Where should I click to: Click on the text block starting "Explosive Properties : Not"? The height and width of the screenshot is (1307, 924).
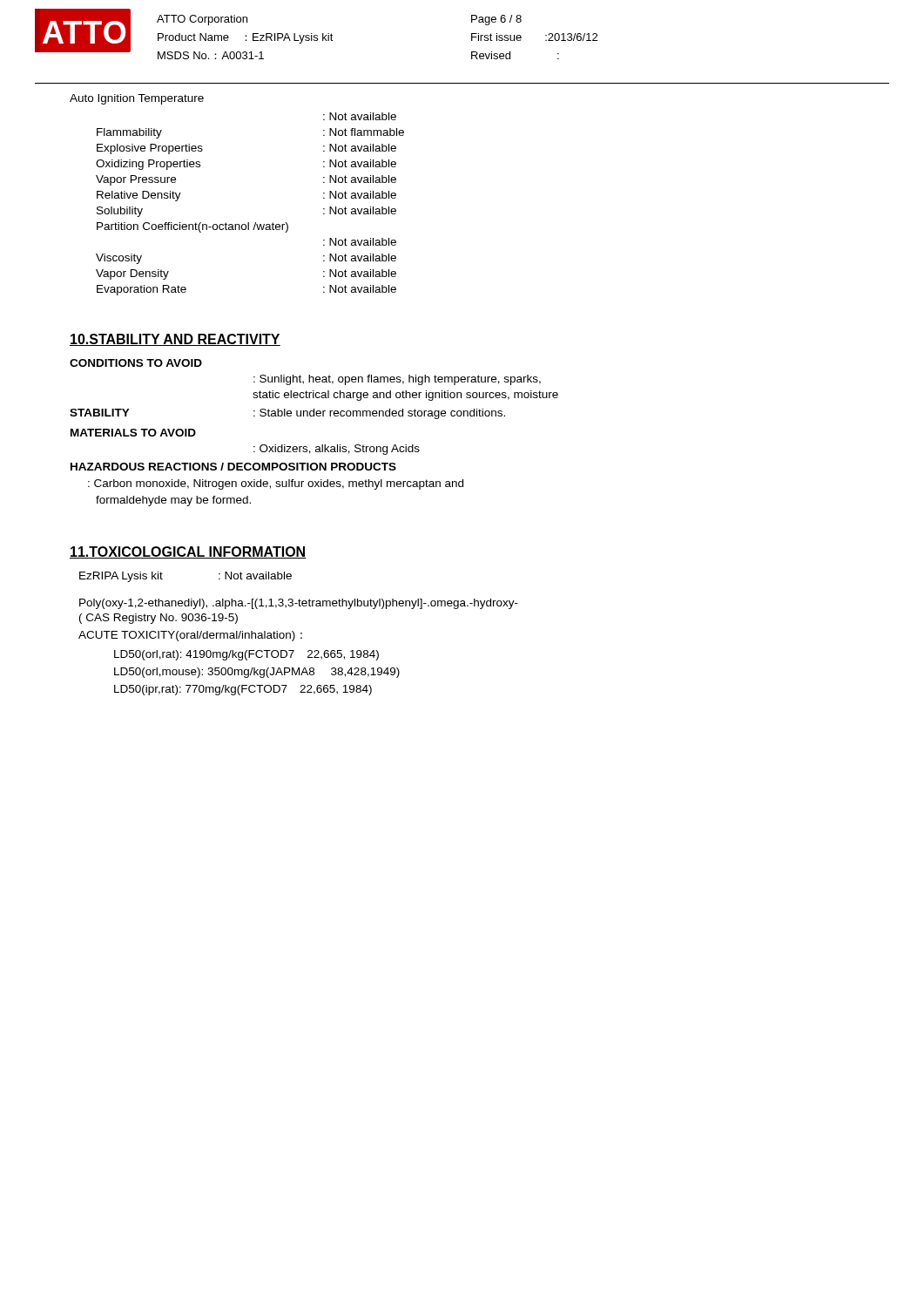153,149
